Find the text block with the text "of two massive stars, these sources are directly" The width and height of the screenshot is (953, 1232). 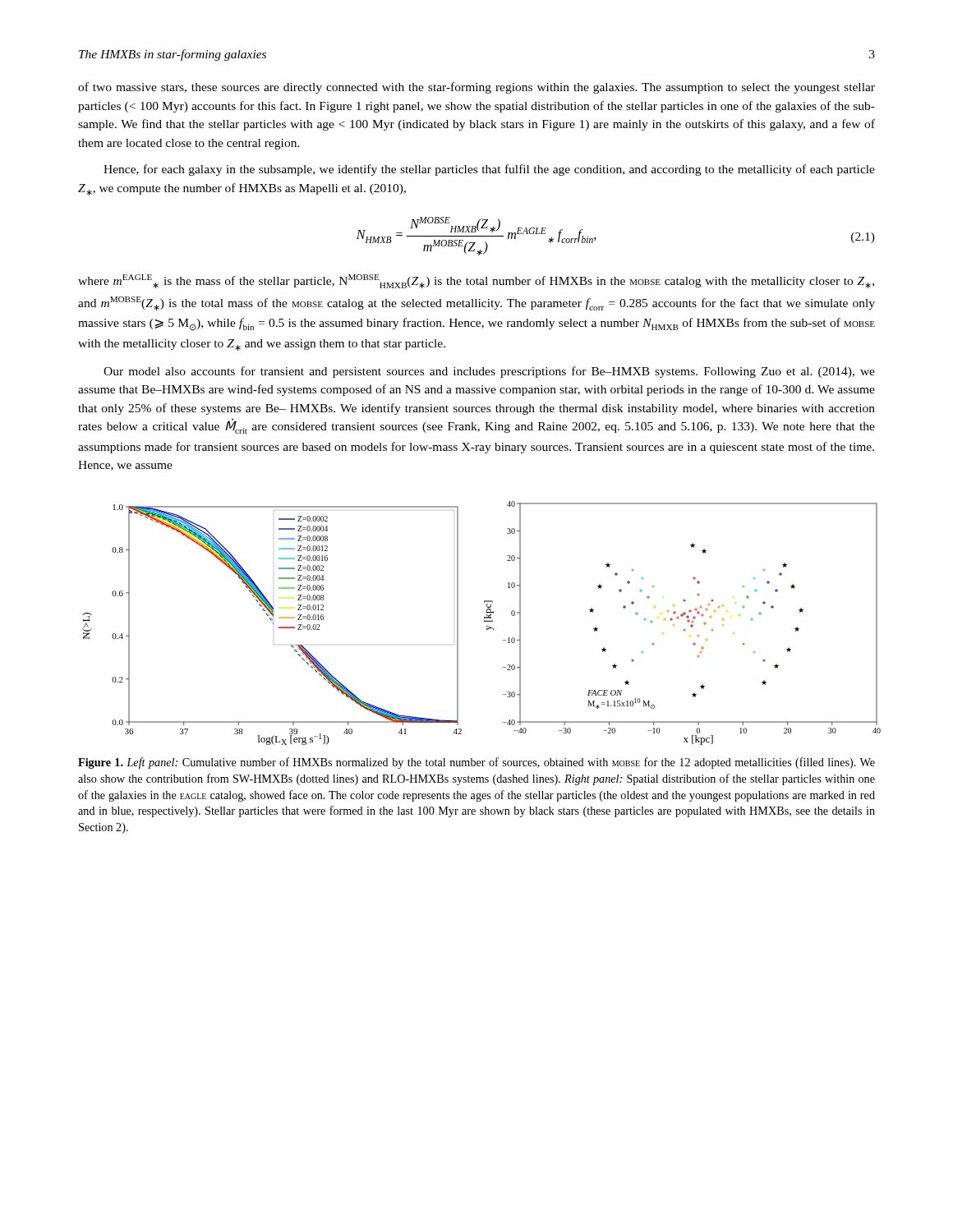click(476, 115)
